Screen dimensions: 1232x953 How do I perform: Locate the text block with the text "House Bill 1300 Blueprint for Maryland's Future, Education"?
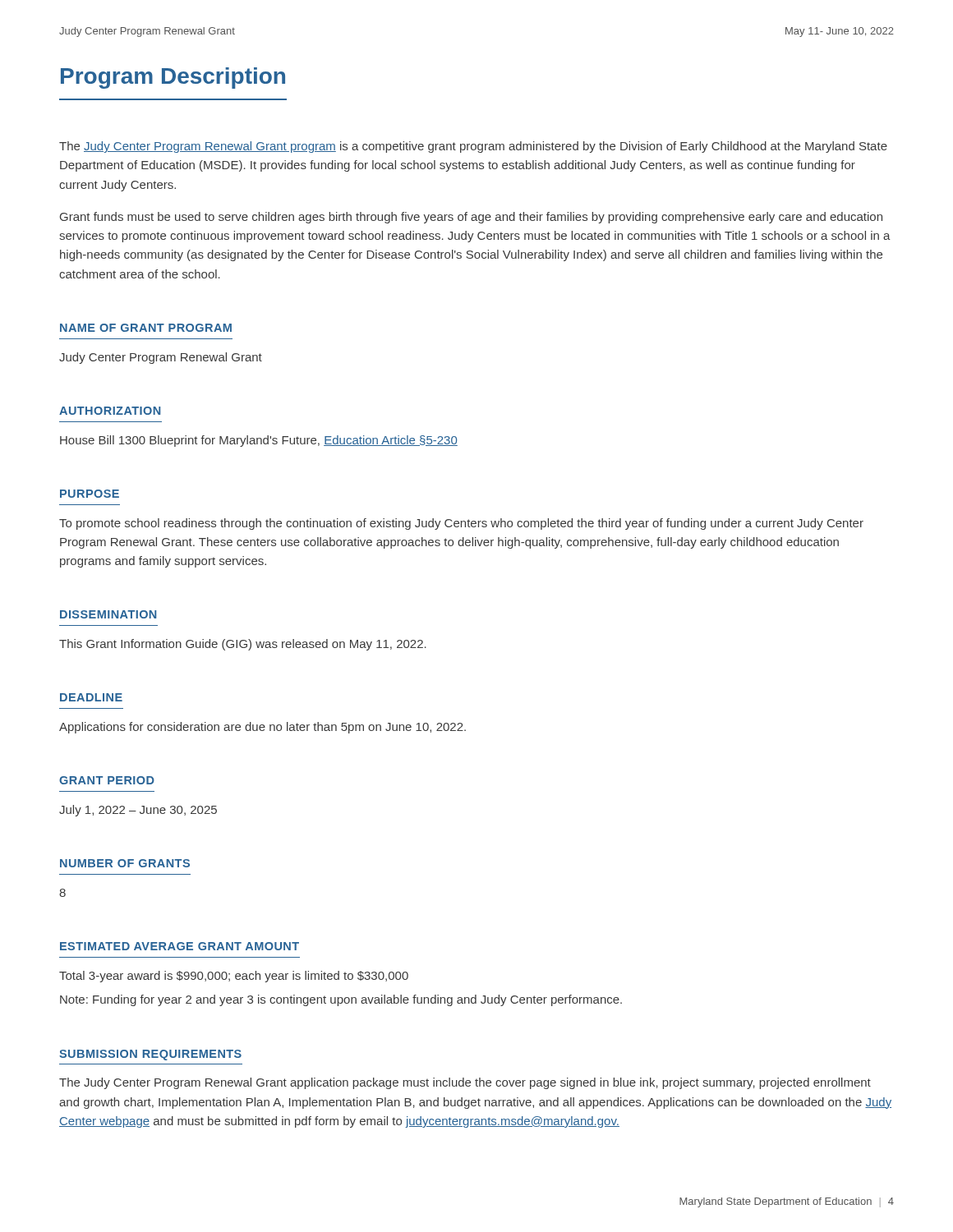click(x=258, y=439)
